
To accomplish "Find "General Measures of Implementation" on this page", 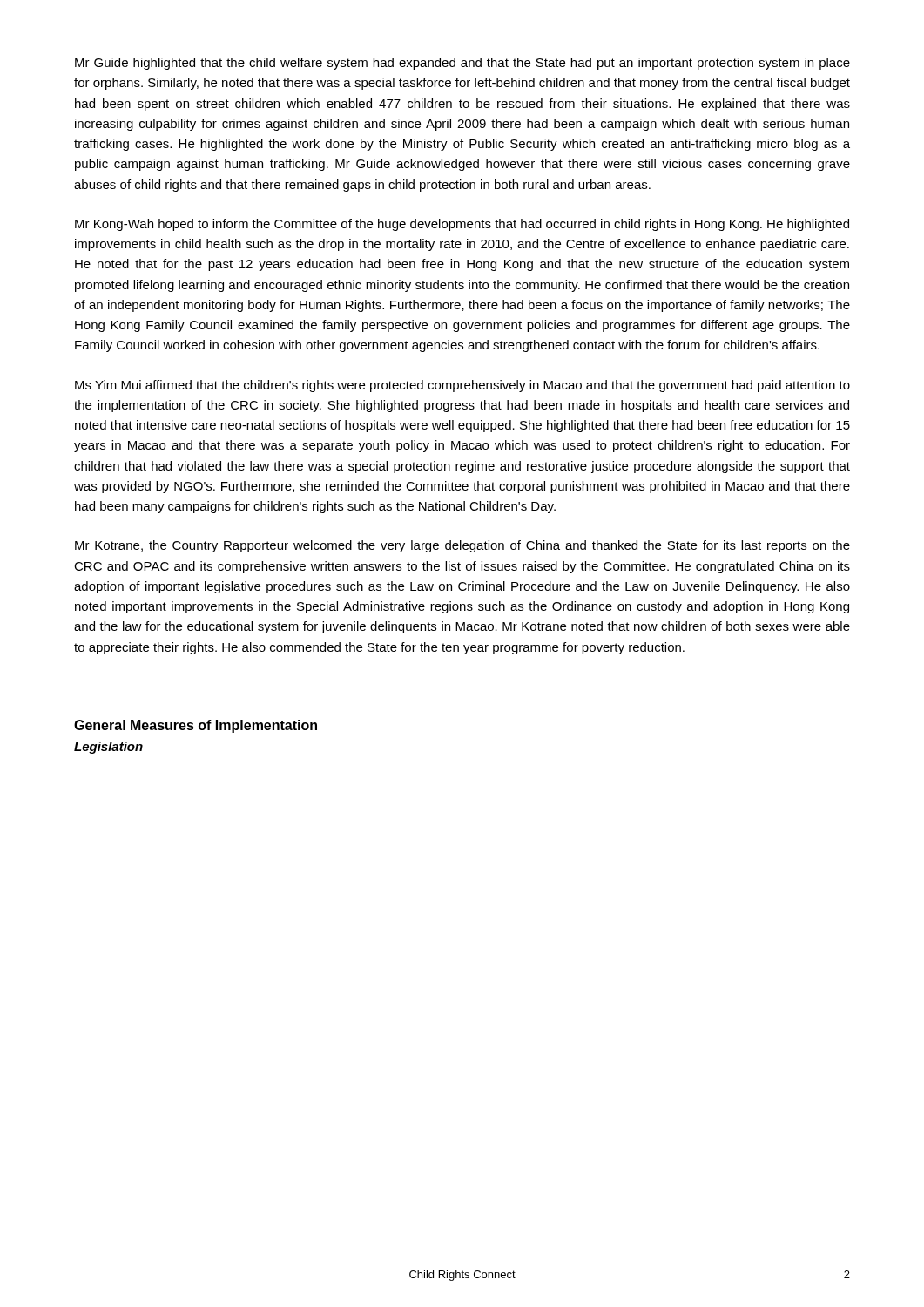I will click(196, 725).
